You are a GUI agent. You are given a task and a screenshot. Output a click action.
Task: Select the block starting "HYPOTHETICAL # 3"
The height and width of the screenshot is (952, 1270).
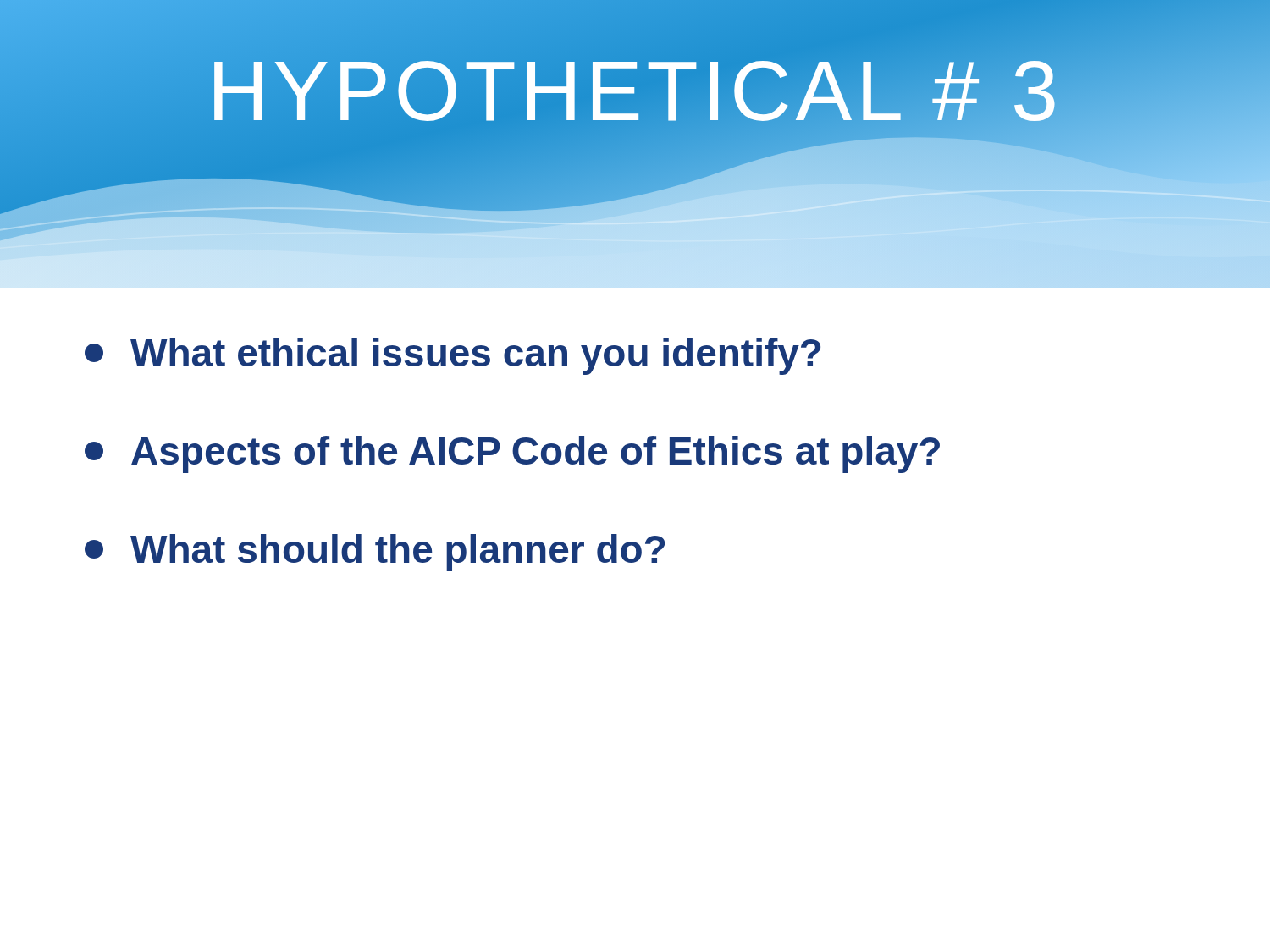[635, 91]
